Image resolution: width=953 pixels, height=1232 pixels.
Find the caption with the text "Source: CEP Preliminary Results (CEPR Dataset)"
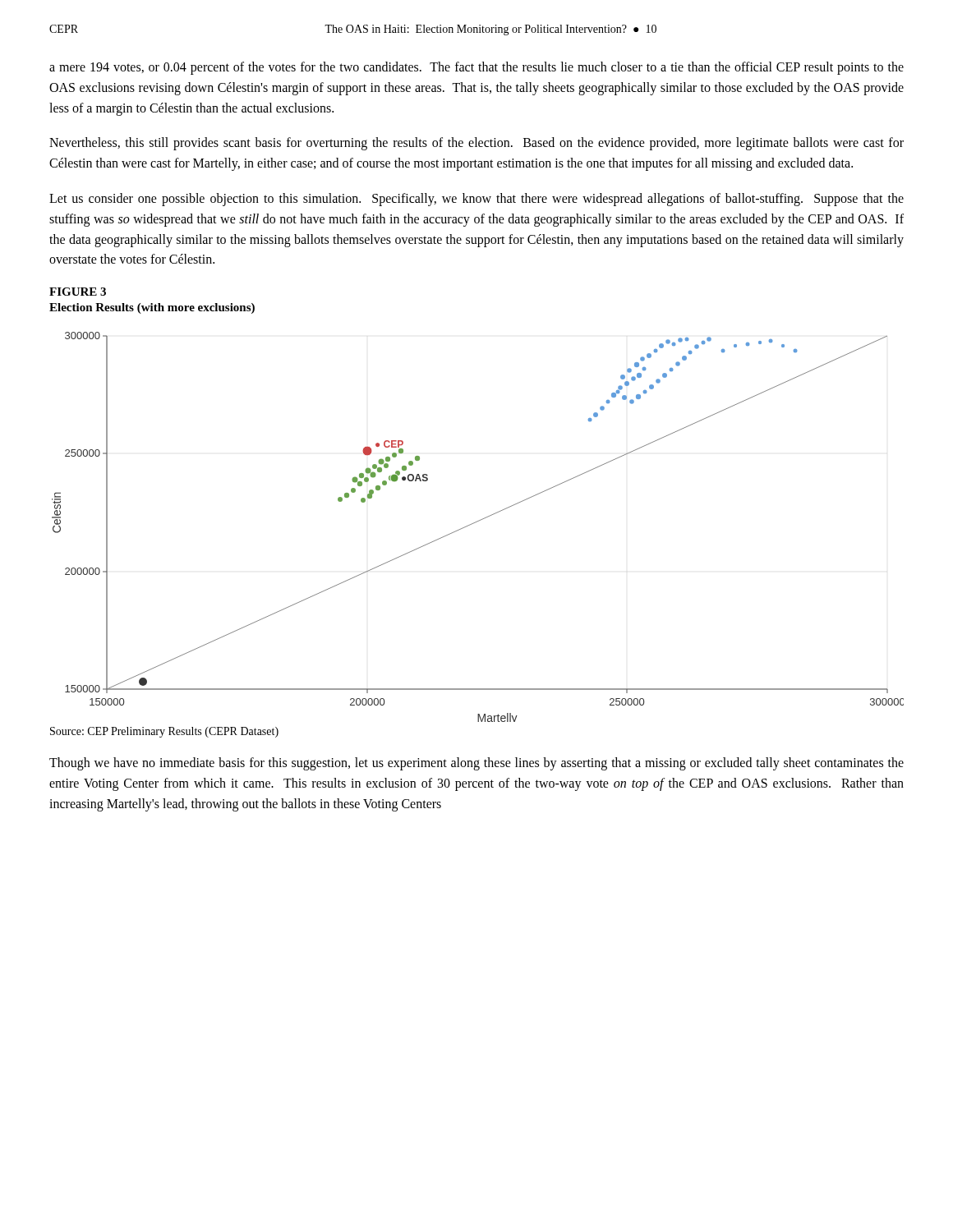164,732
